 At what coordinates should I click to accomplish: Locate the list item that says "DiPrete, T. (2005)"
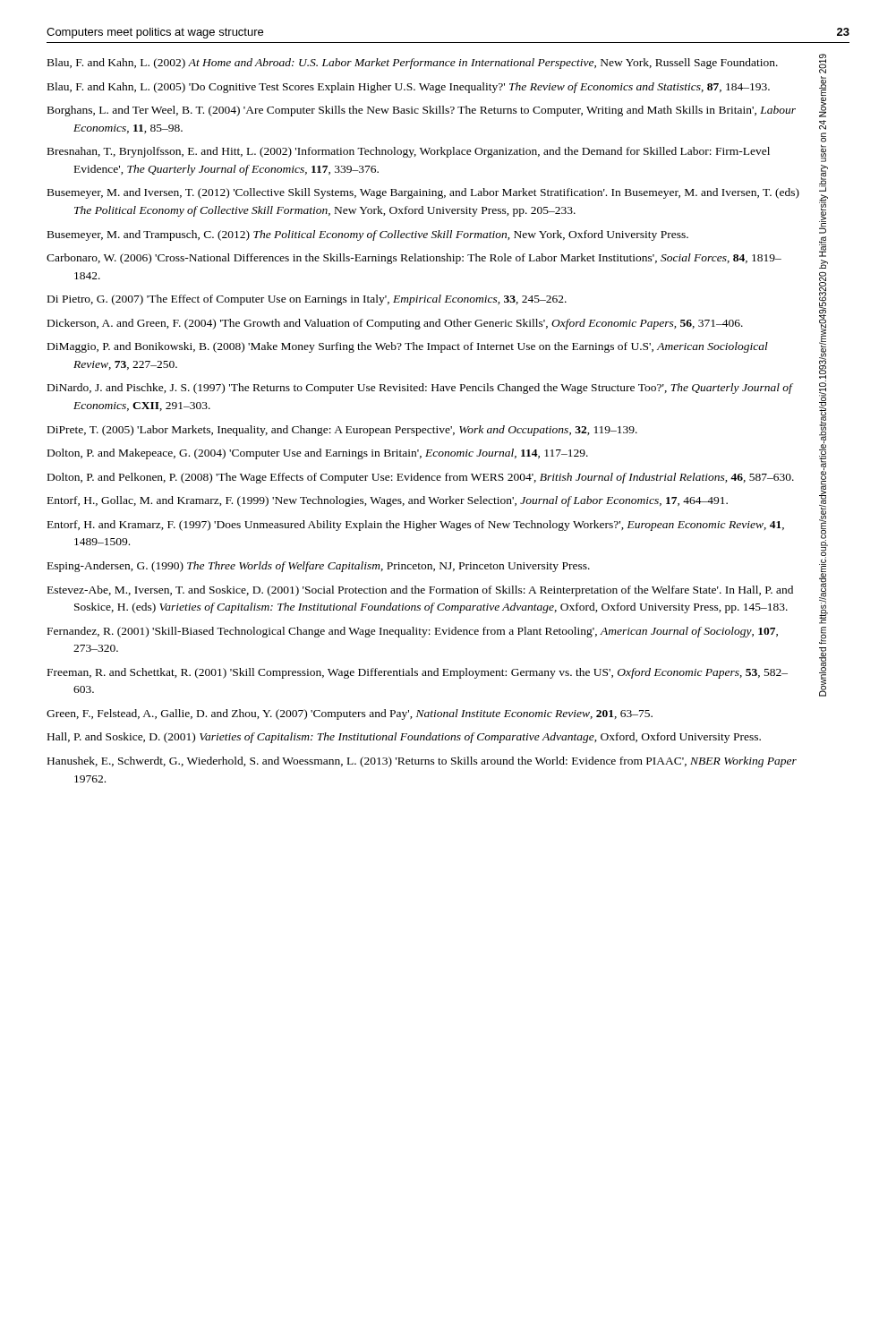[x=342, y=429]
